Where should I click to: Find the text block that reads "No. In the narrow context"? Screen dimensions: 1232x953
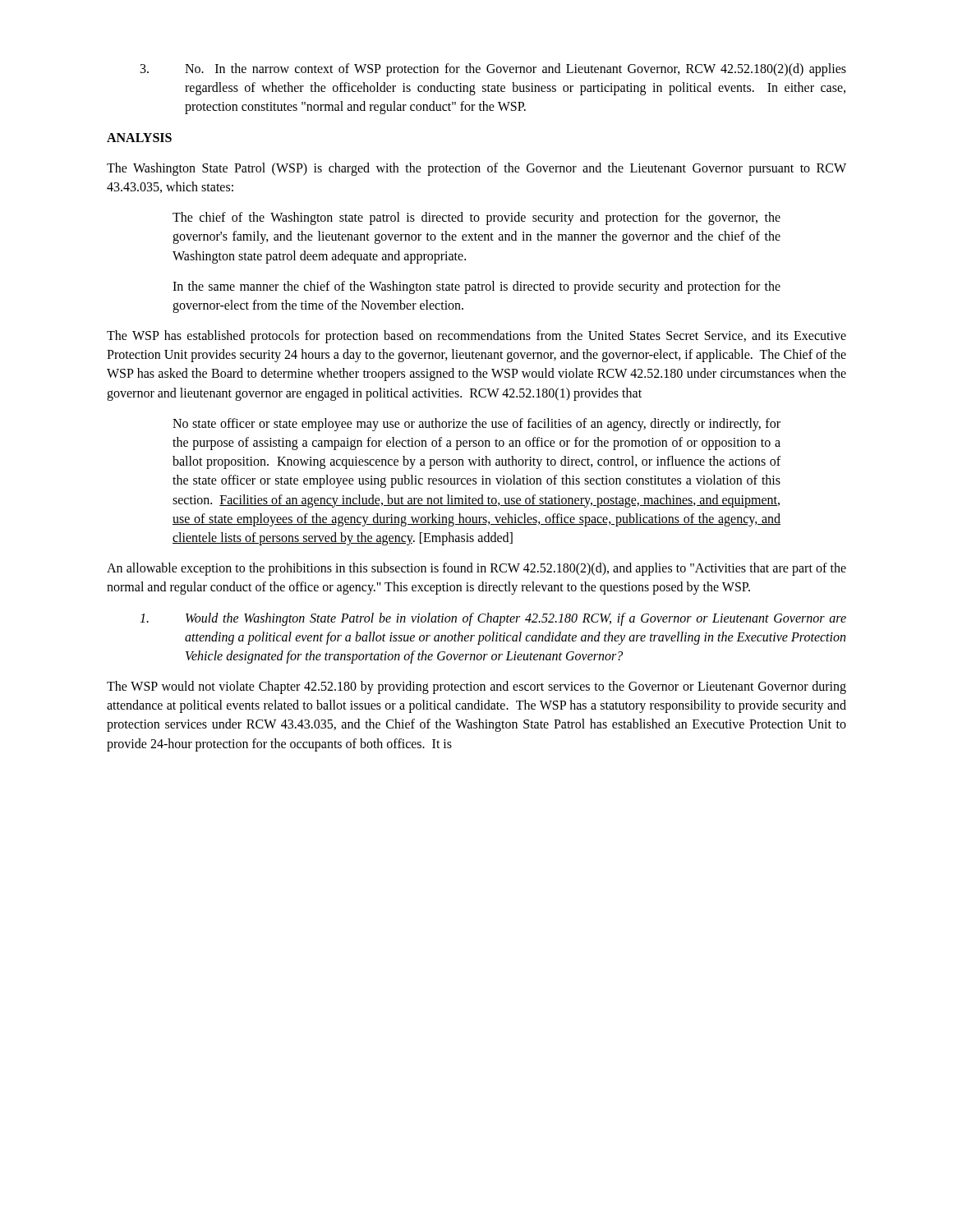[476, 88]
